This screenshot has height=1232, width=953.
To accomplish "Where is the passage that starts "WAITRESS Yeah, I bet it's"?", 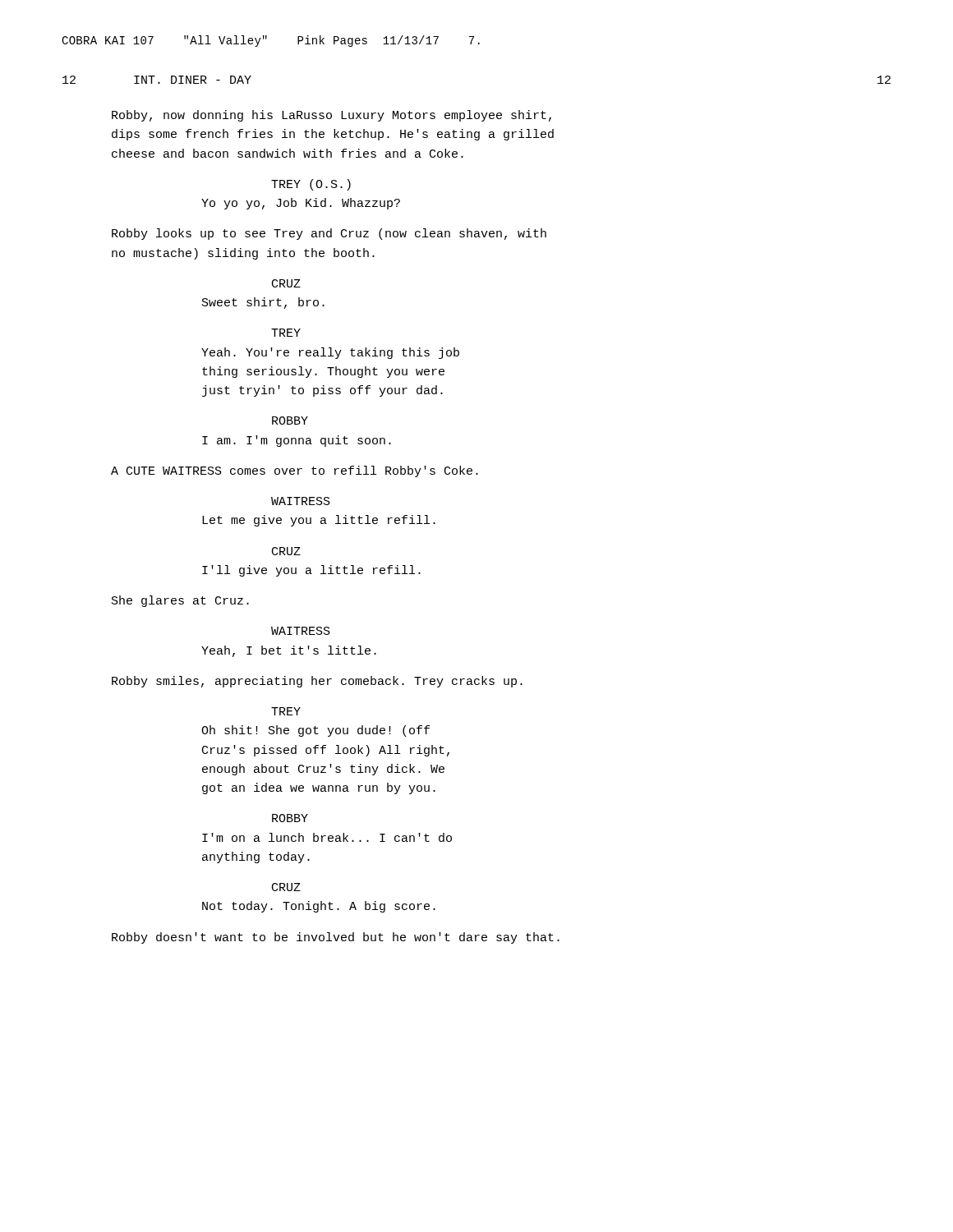I will (301, 631).
